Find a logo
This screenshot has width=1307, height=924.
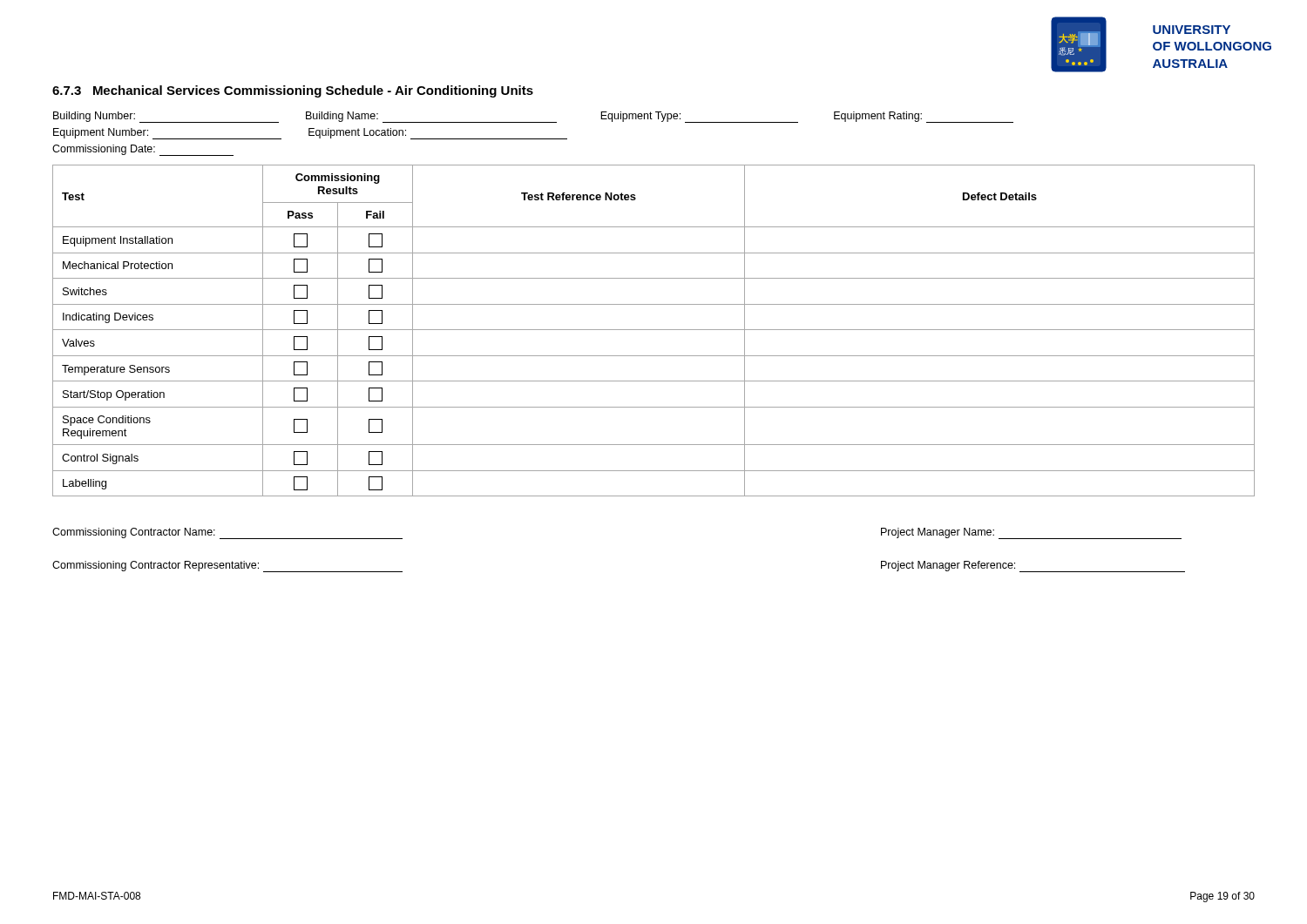(x=1152, y=46)
